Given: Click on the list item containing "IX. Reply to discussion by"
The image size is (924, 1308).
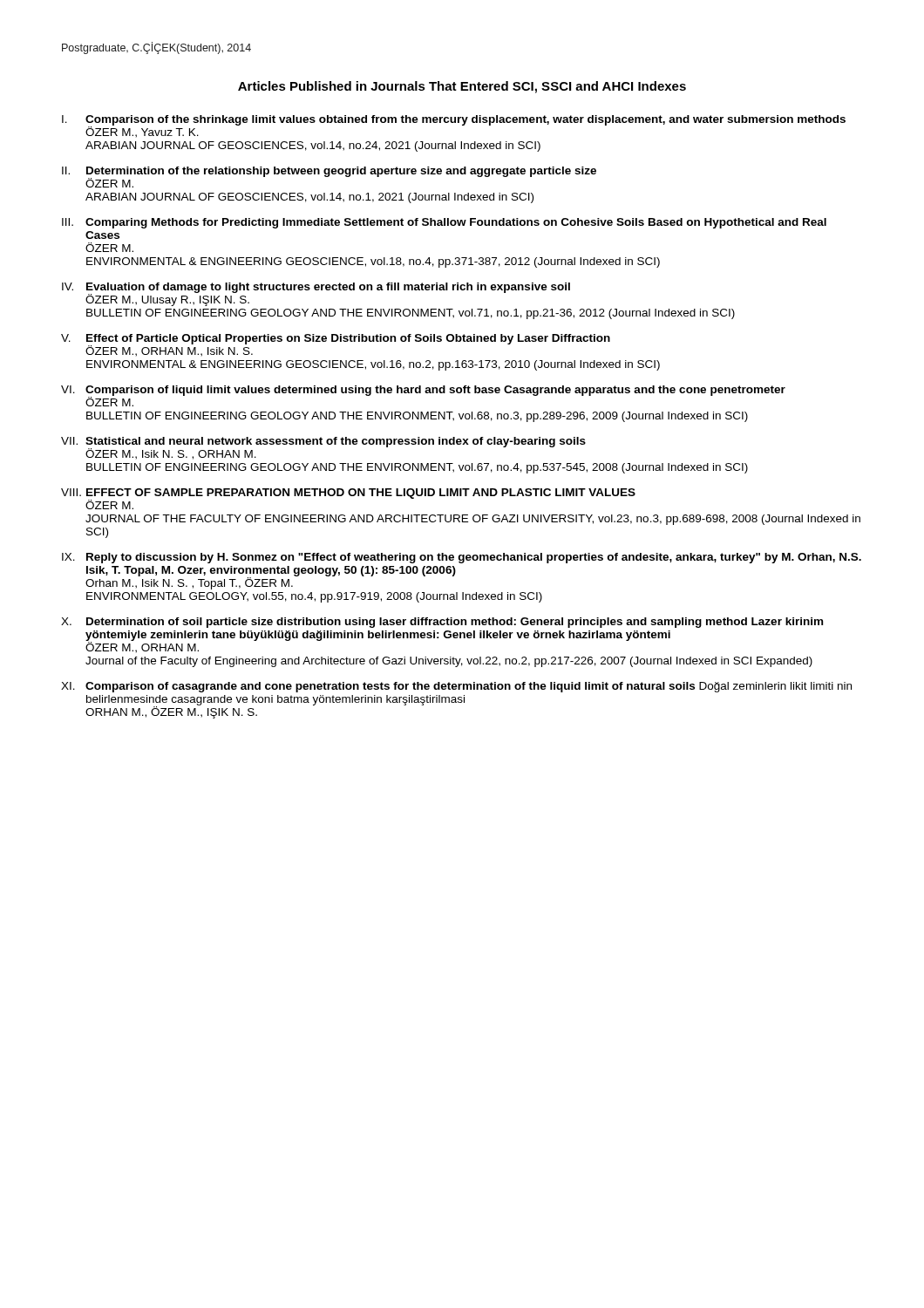Looking at the screenshot, I should pos(462,576).
